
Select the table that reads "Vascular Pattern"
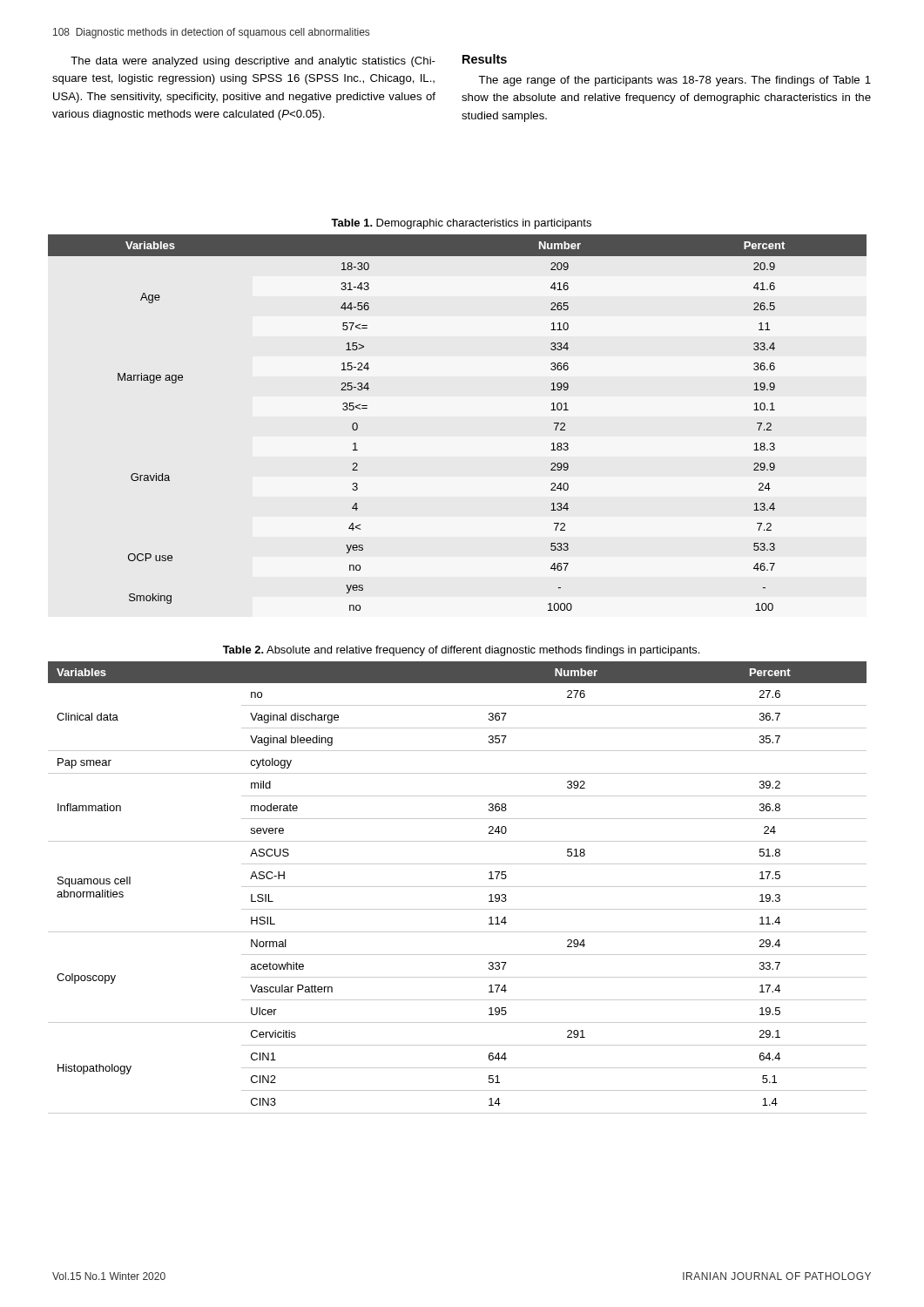point(462,887)
